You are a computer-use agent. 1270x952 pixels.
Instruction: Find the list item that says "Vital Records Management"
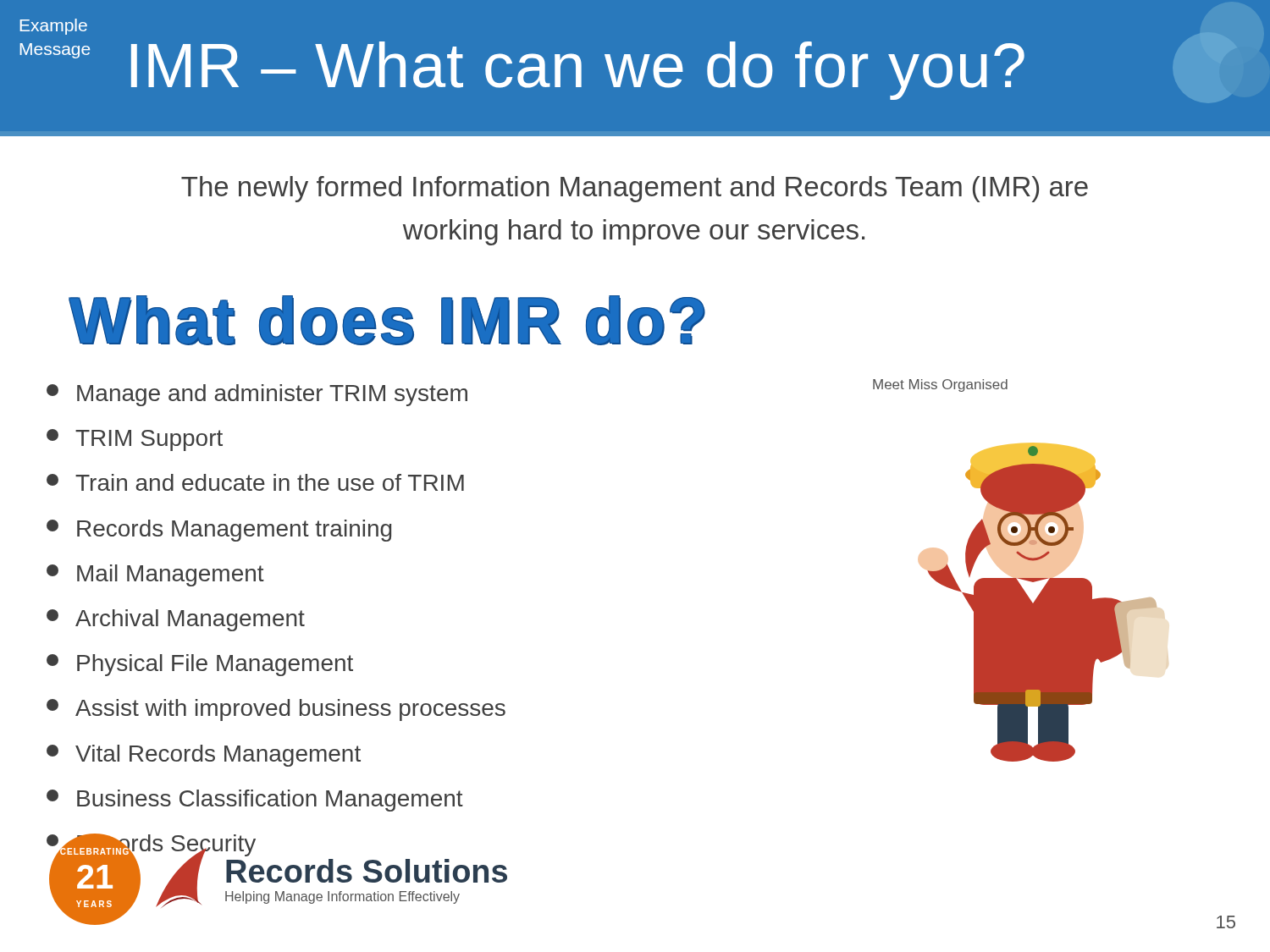[x=204, y=753]
